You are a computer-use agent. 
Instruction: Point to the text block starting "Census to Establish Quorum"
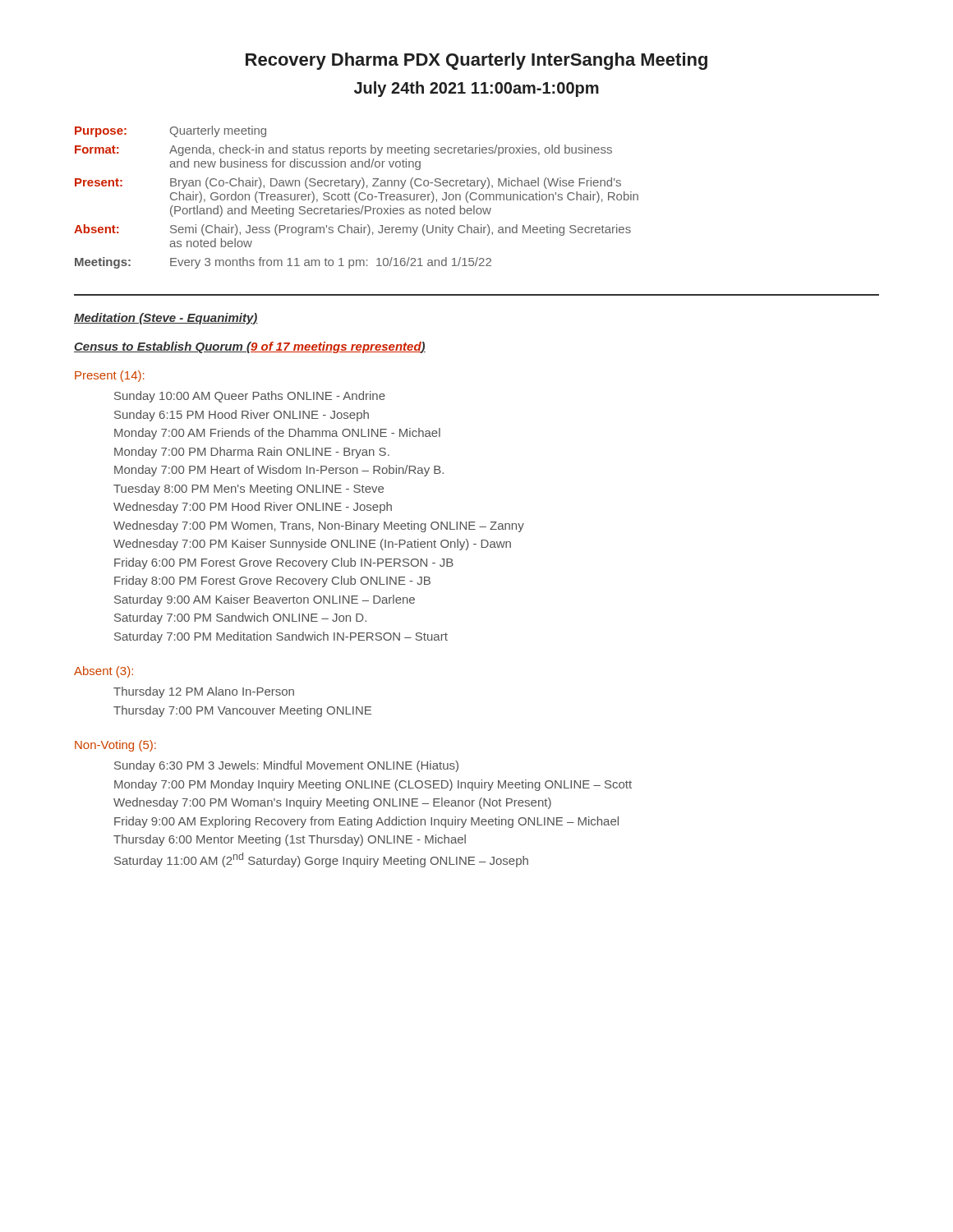250,346
